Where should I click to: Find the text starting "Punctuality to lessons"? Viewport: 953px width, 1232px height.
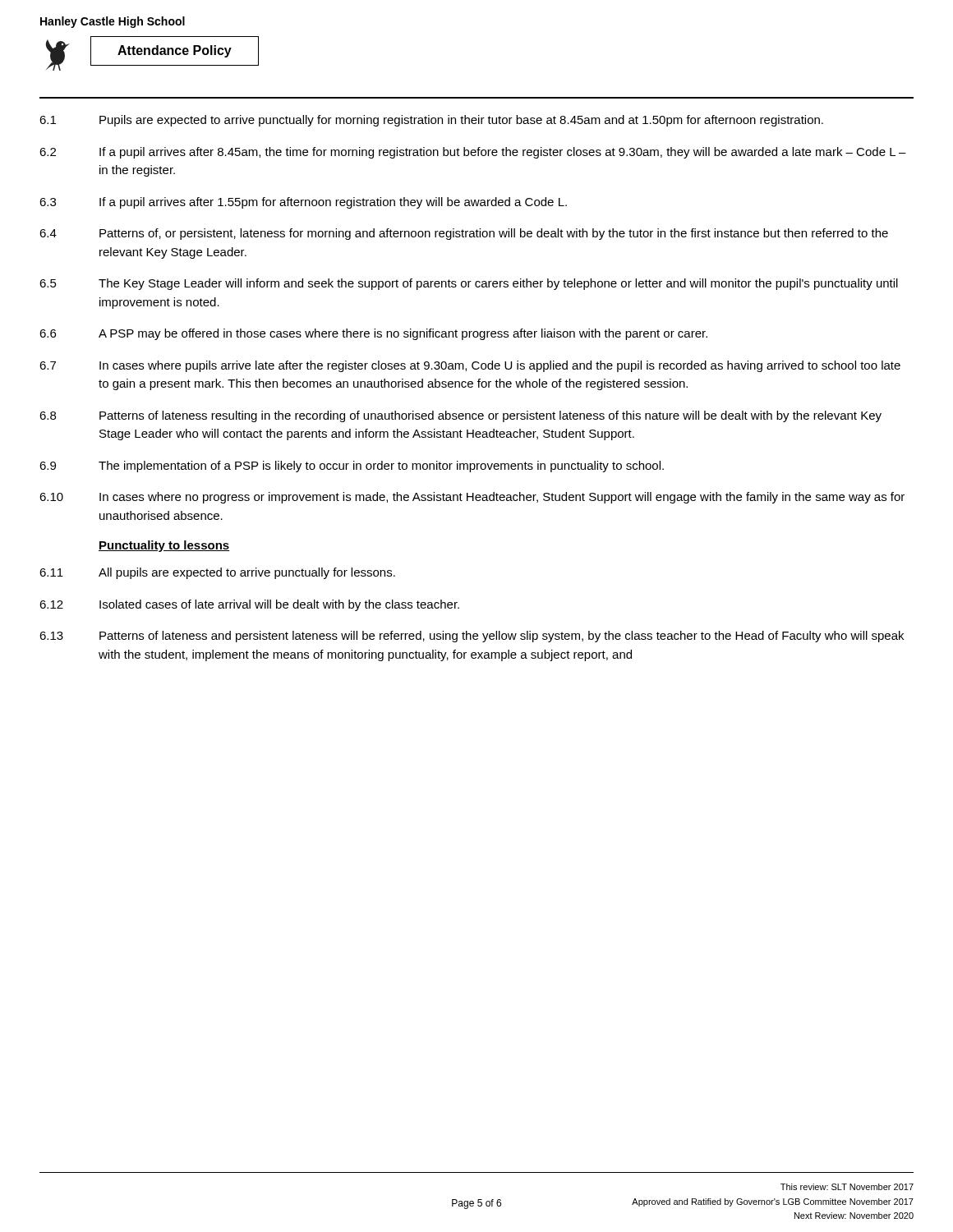164,545
